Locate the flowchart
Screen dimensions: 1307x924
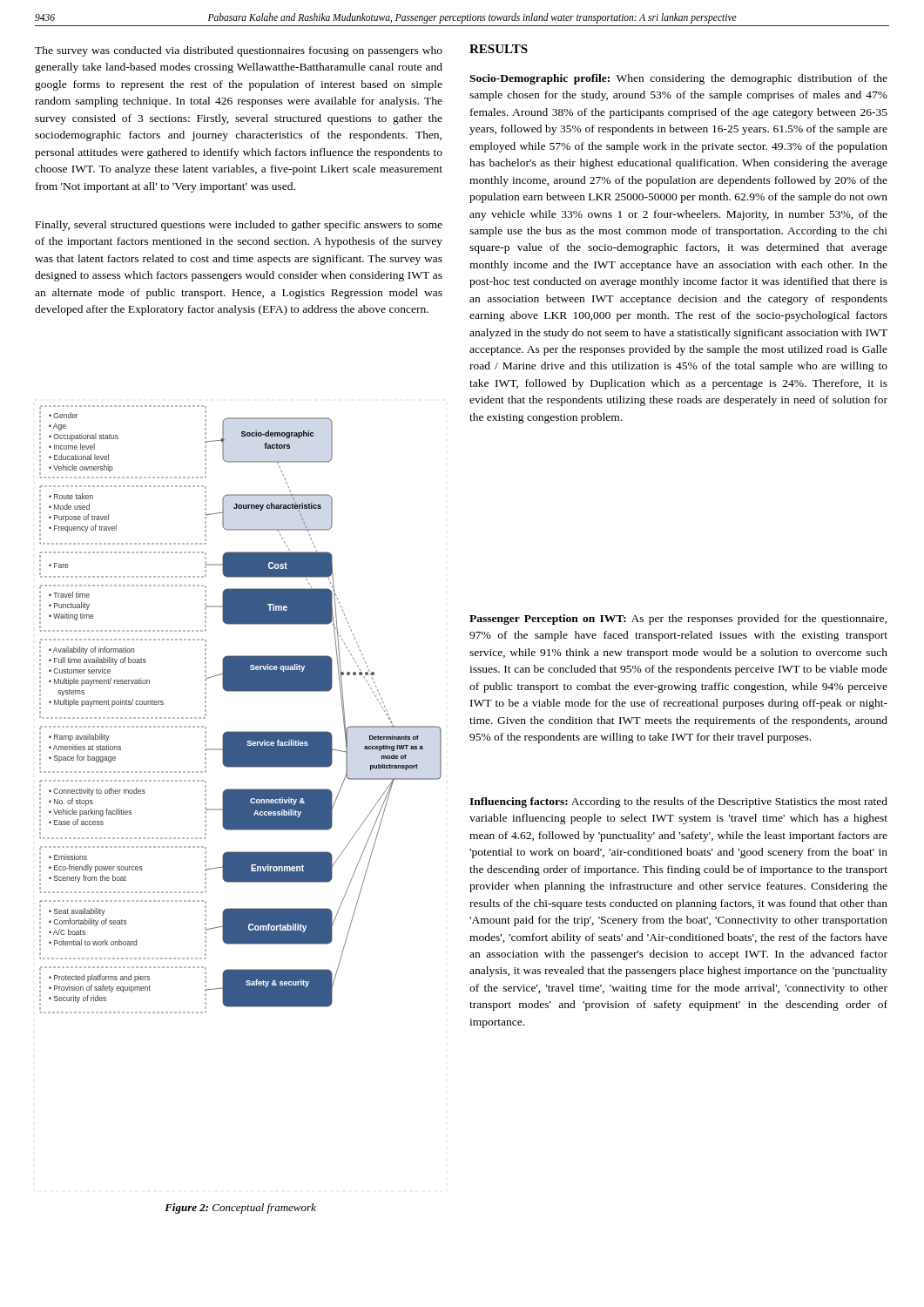click(240, 797)
